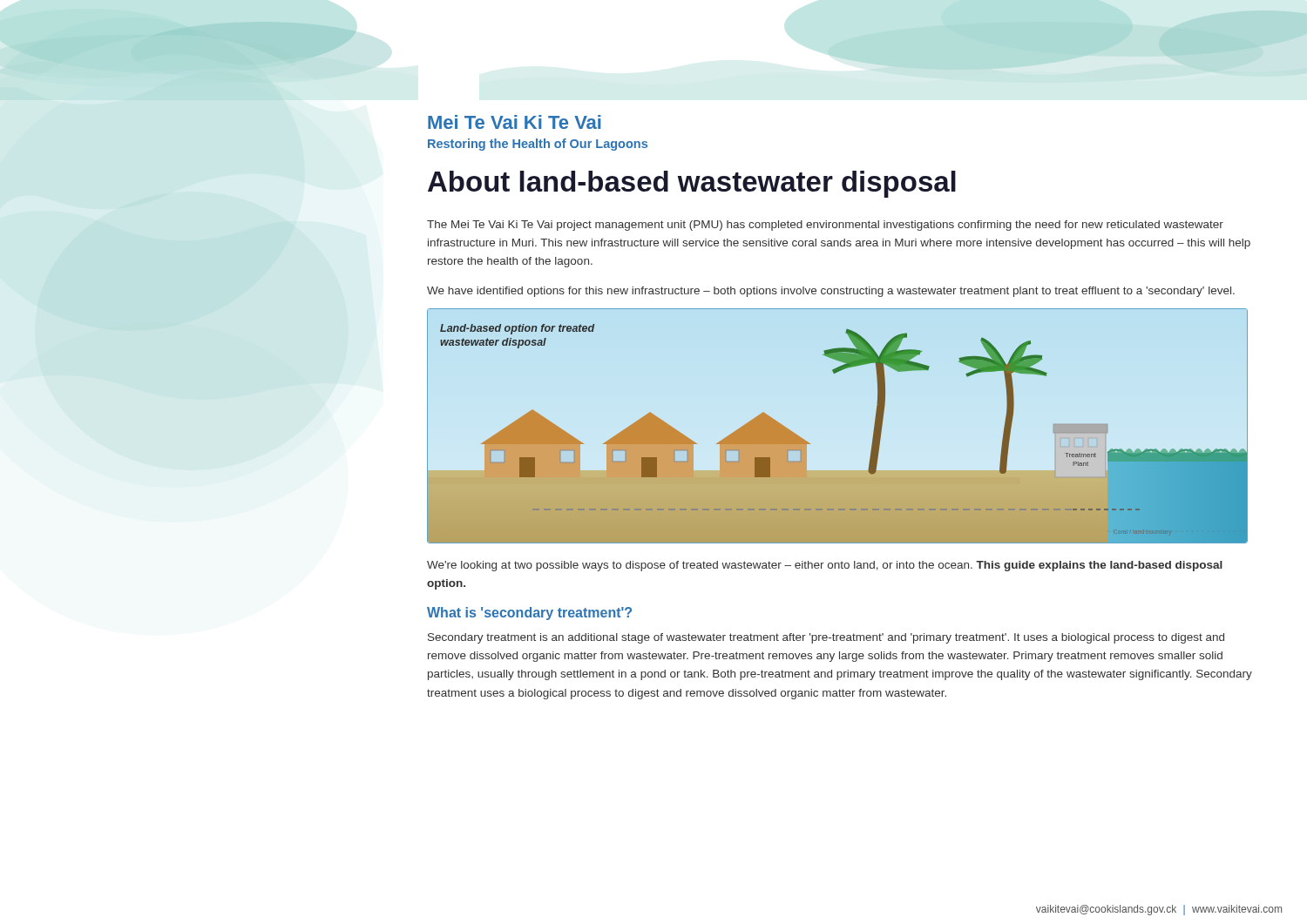The width and height of the screenshot is (1307, 924).
Task: Point to "What is 'secondary treatment'?"
Action: click(x=530, y=612)
